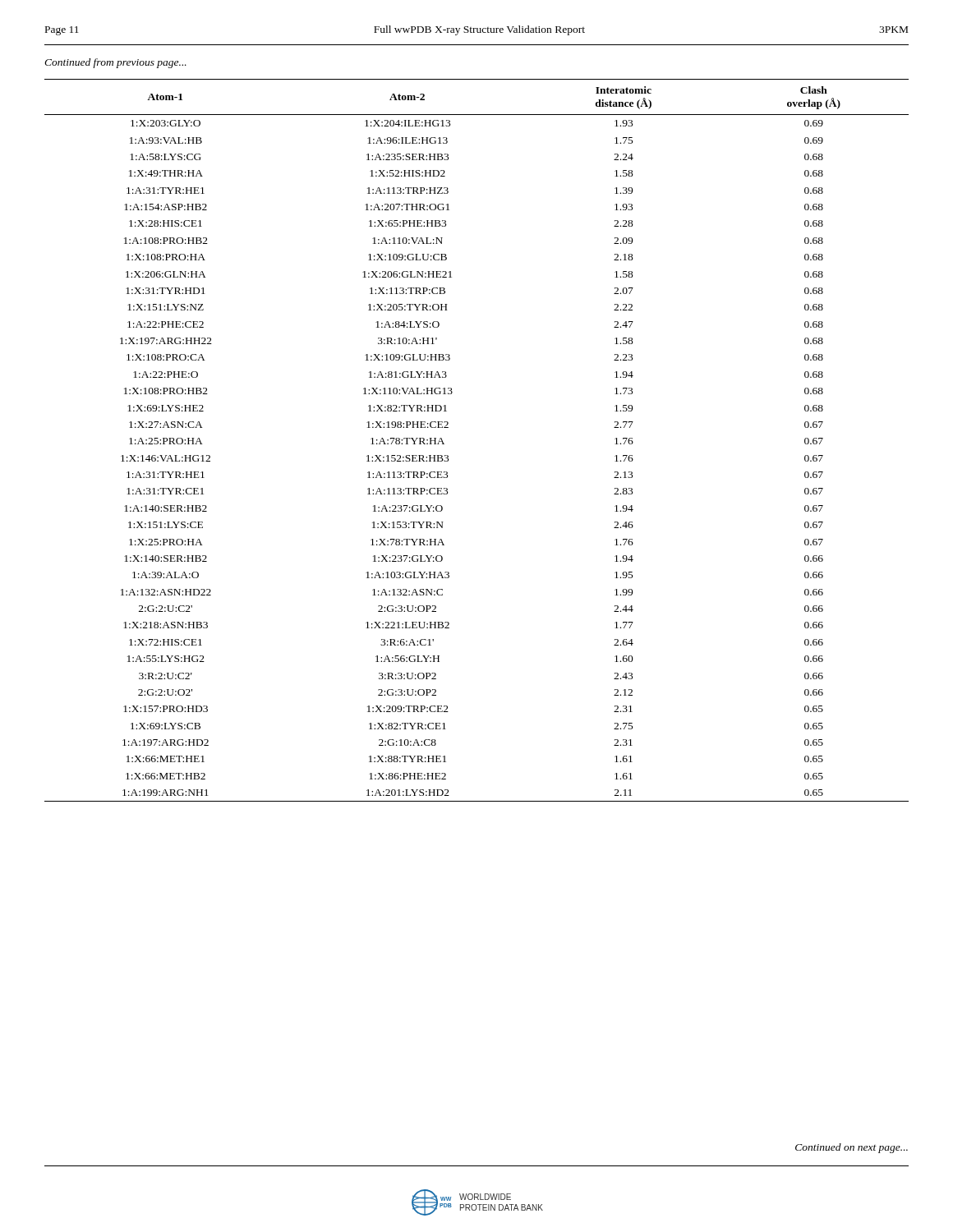Point to the text starting "Continued on next"
Viewport: 953px width, 1232px height.
[x=852, y=1147]
